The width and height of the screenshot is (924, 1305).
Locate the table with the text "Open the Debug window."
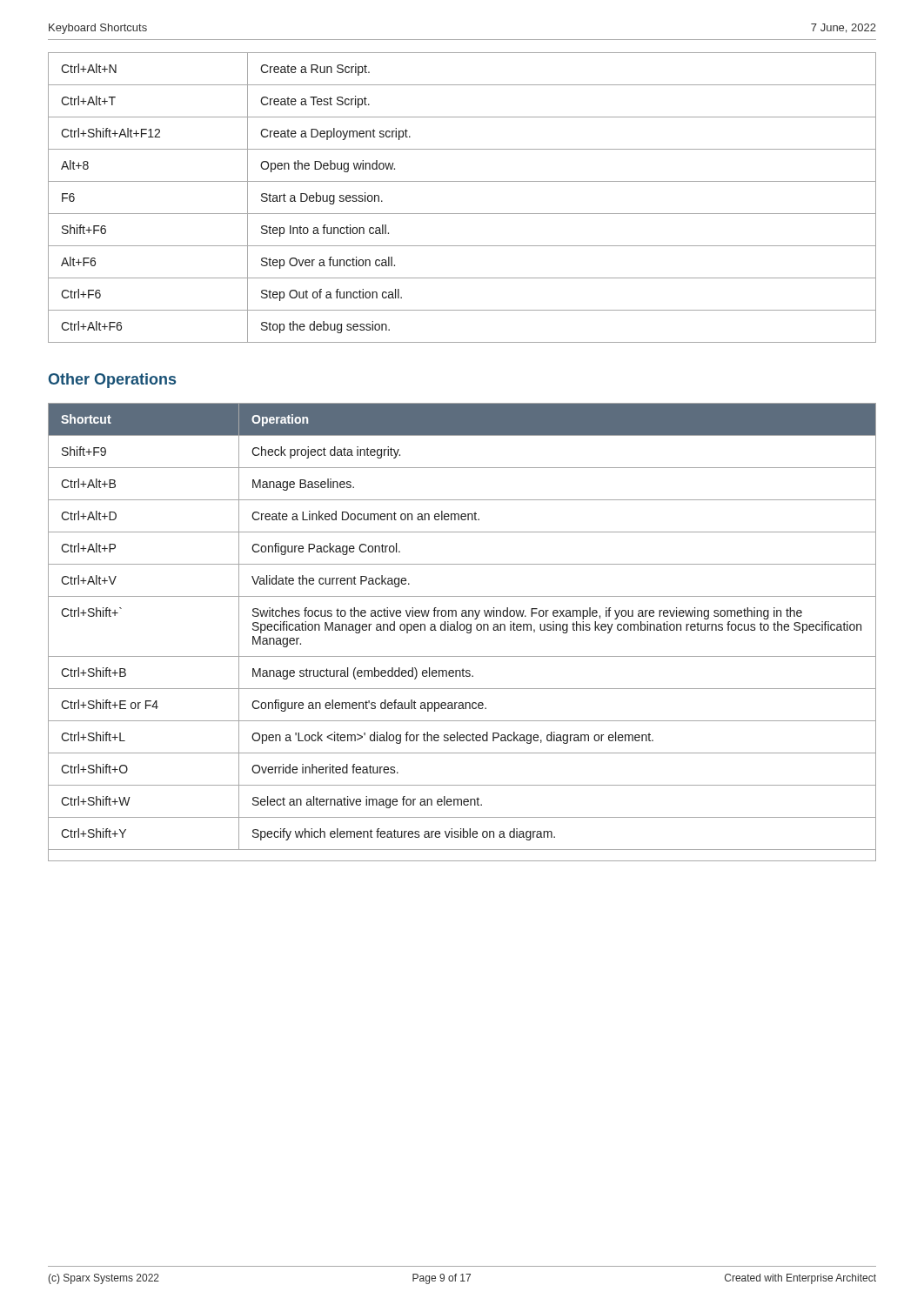point(462,198)
